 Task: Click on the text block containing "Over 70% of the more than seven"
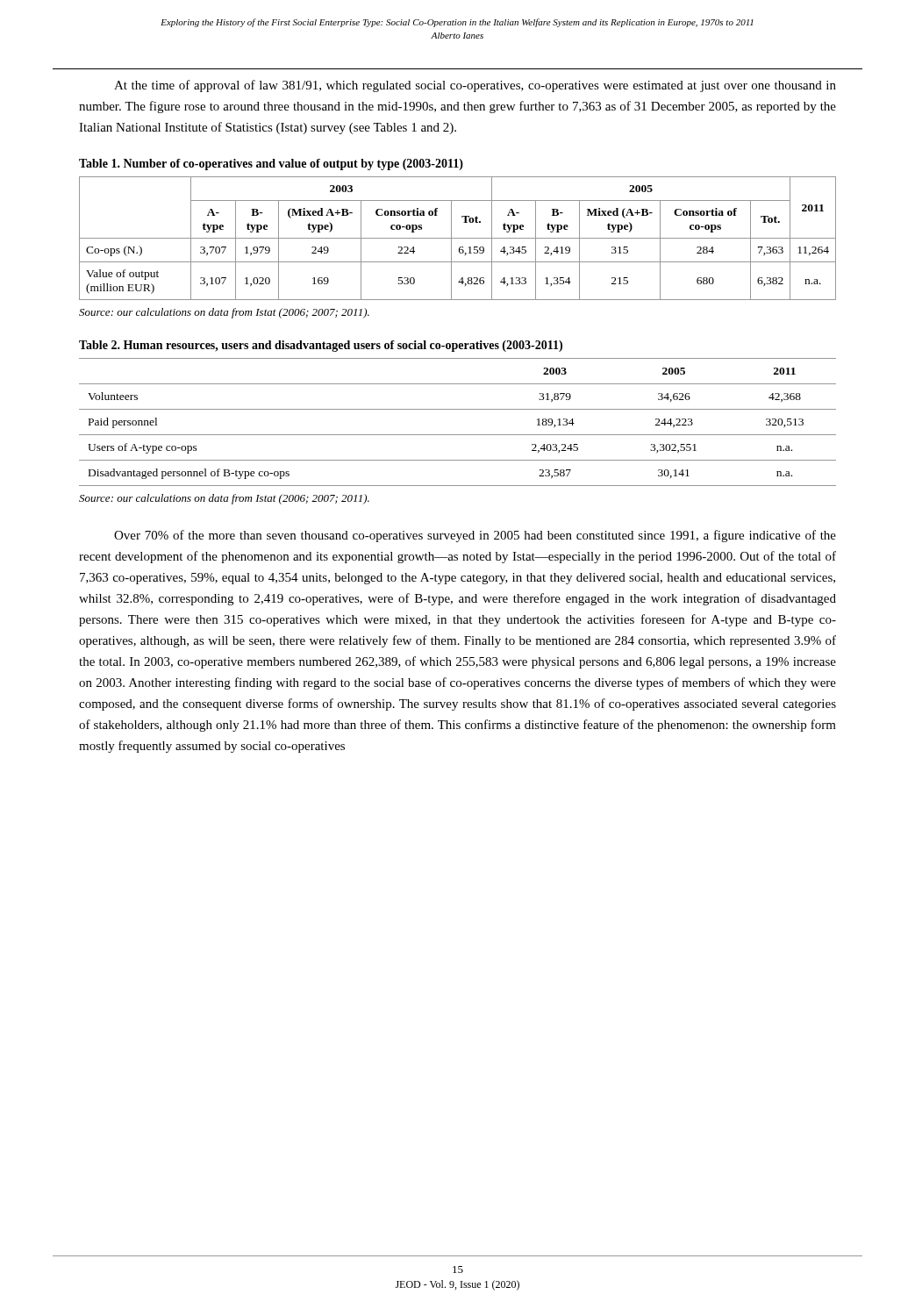coord(458,640)
